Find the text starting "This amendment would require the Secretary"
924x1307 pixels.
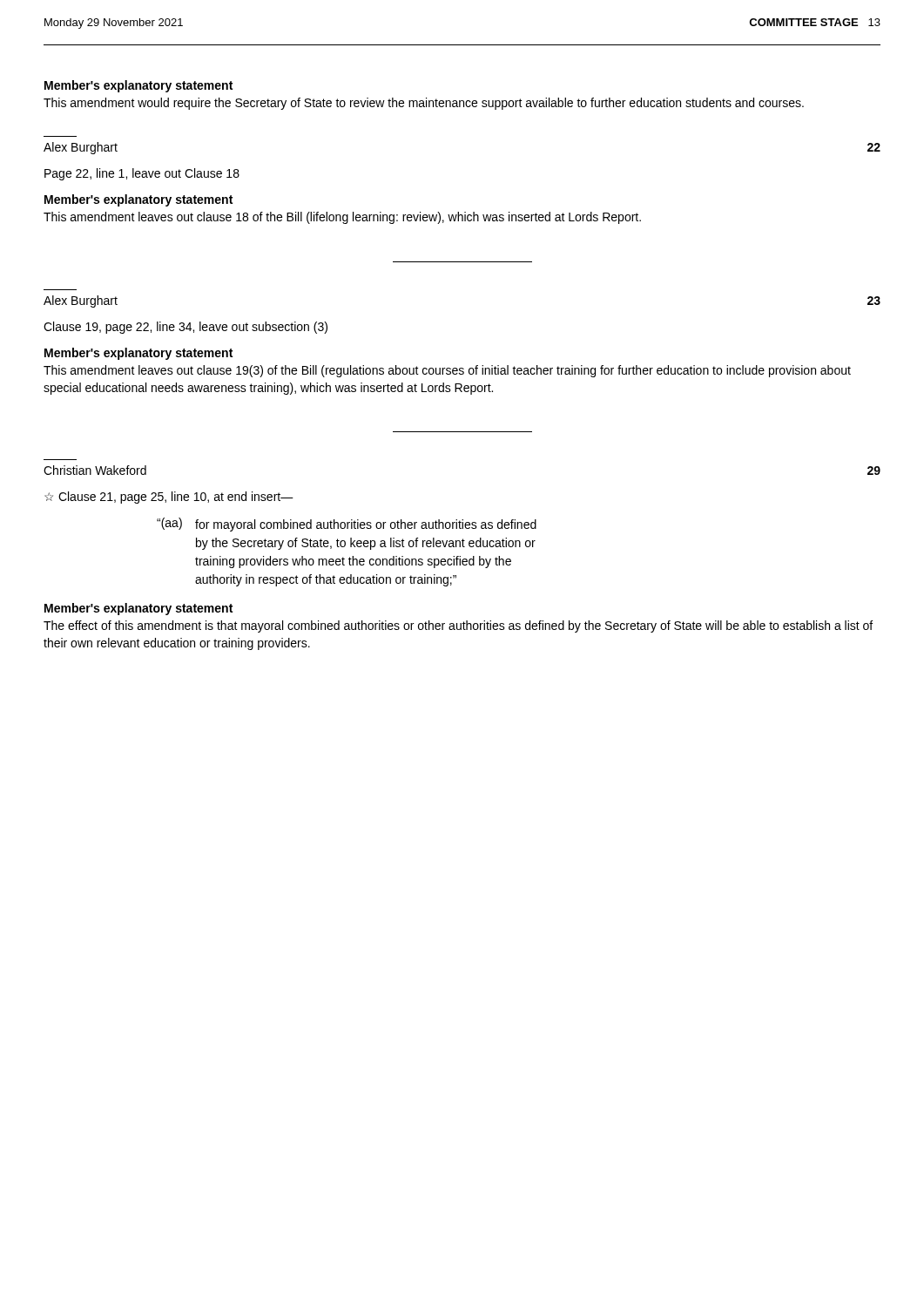click(x=462, y=103)
